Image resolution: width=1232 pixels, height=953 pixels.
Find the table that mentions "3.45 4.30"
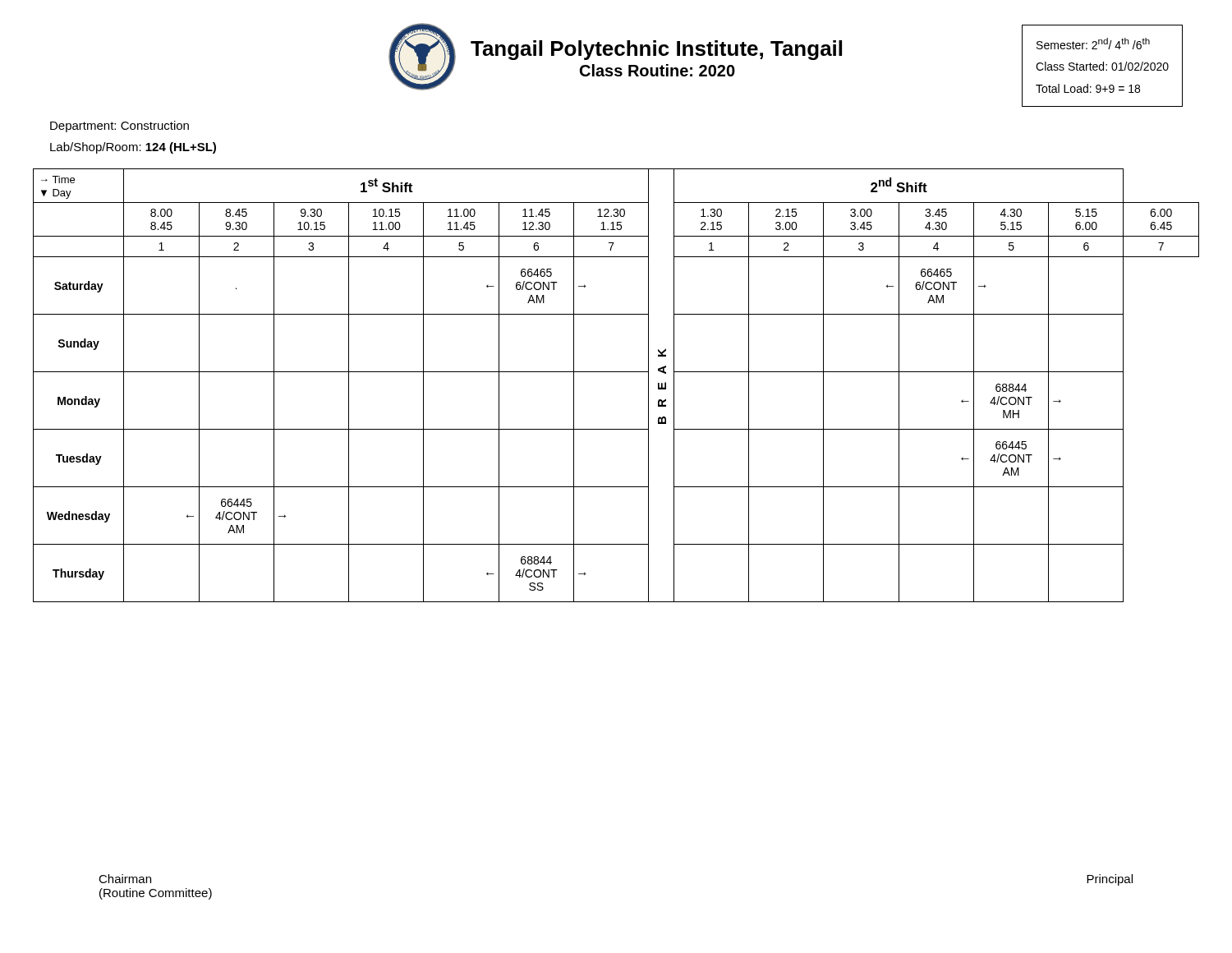[616, 385]
